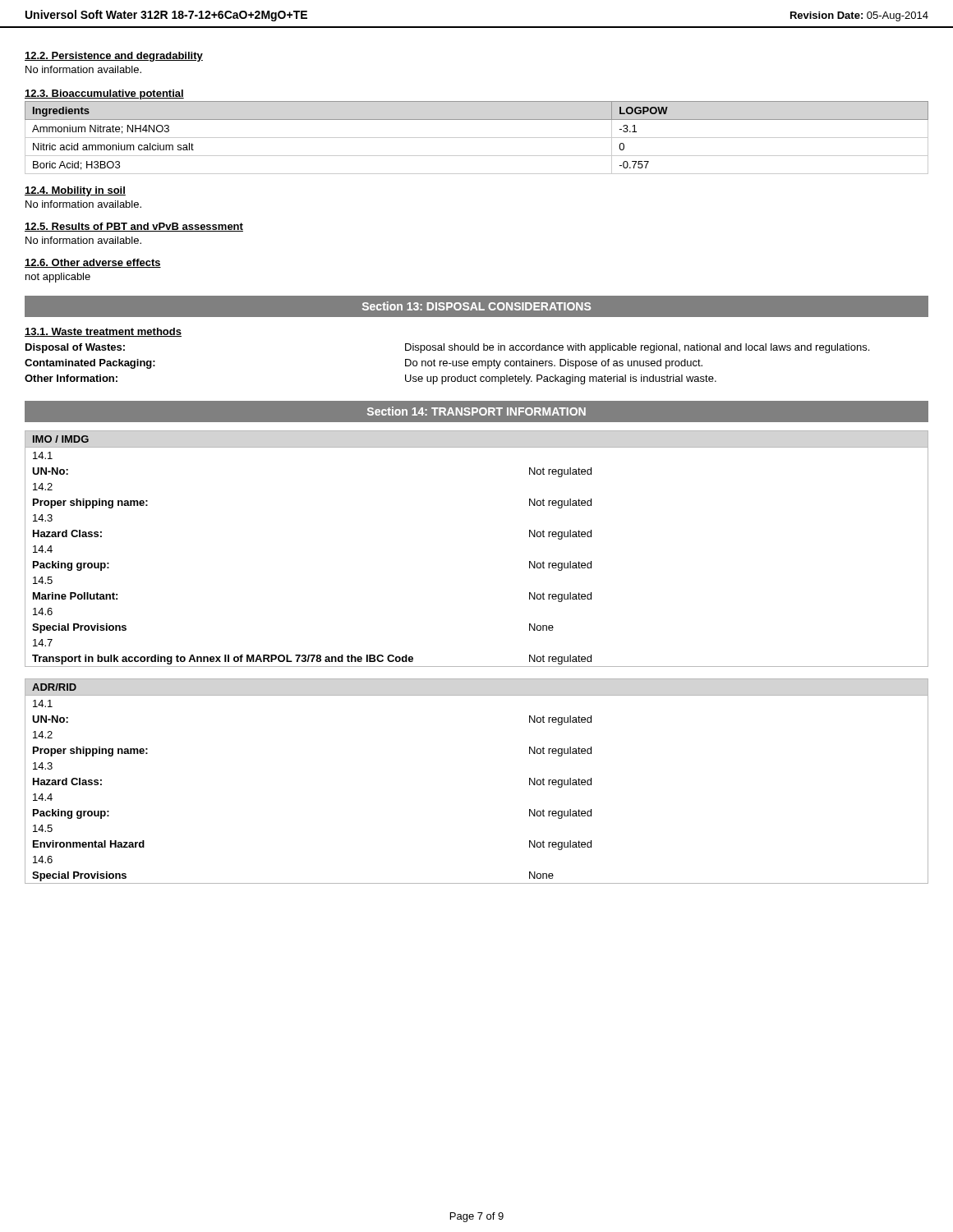Locate the text "12.5. Results of PBT and vPvB assessment"
Screen dimensions: 1232x953
point(134,226)
